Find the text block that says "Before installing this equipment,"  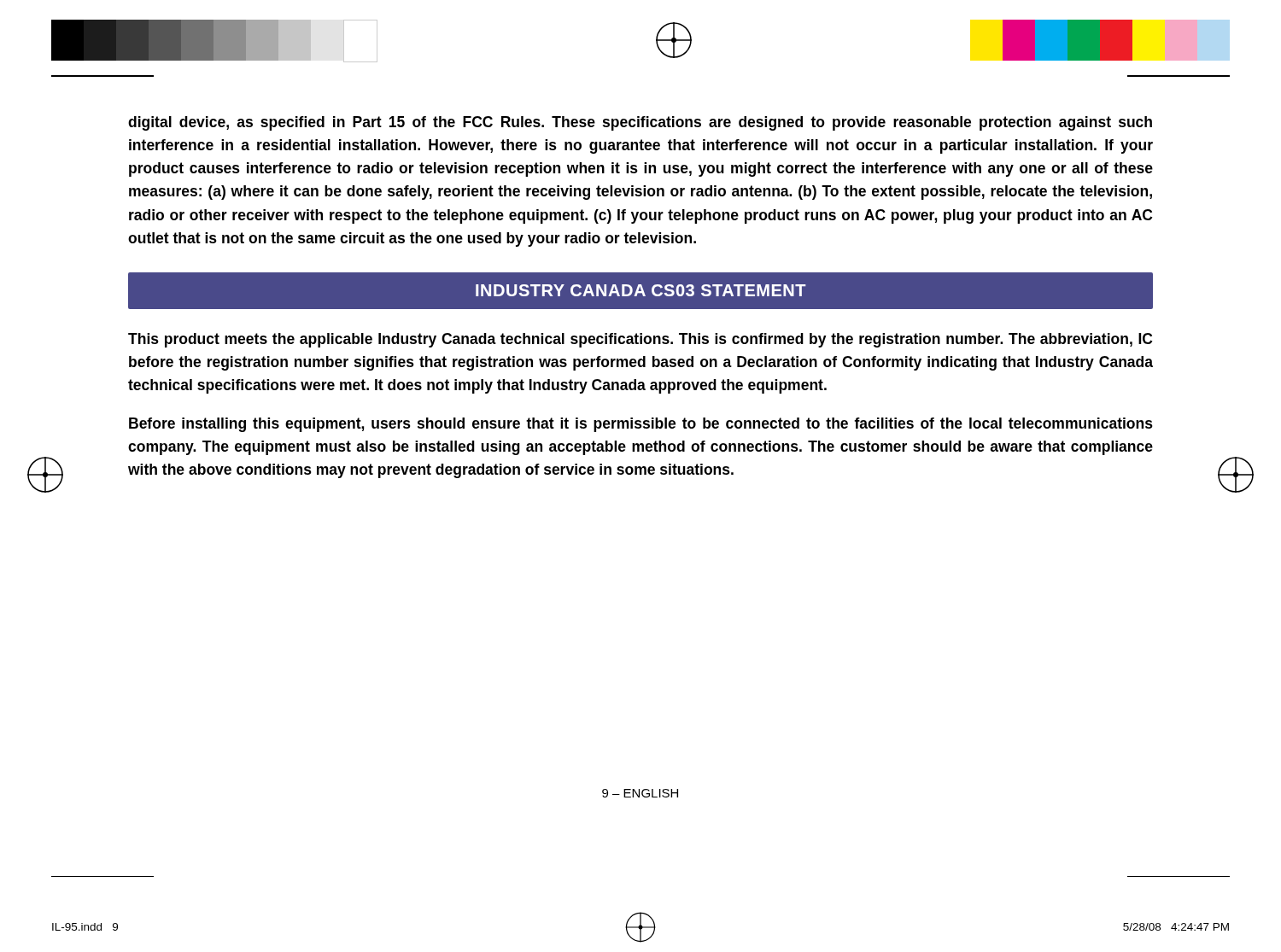(x=640, y=447)
